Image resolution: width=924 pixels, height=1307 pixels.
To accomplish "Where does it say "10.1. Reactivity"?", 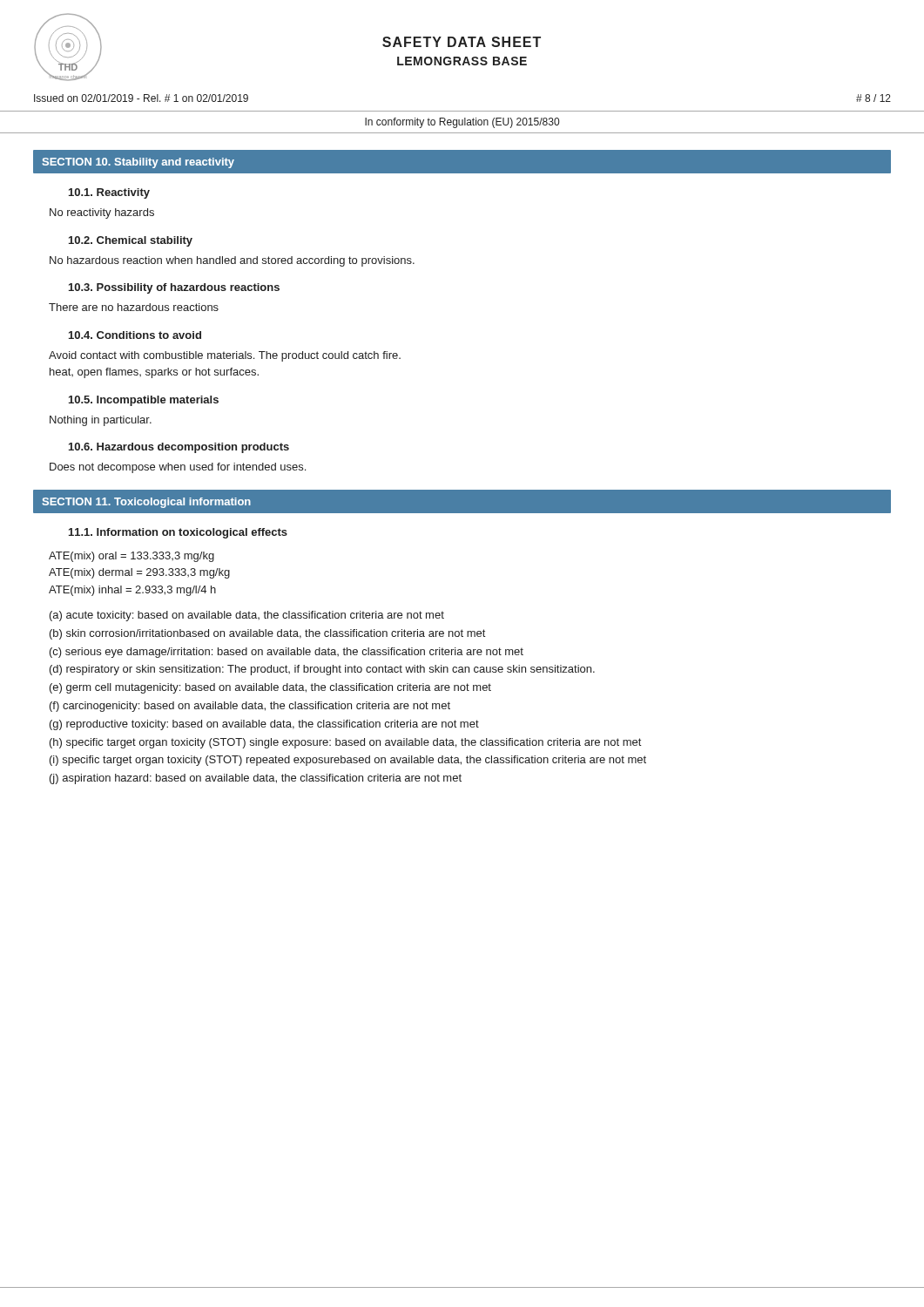I will 109,192.
